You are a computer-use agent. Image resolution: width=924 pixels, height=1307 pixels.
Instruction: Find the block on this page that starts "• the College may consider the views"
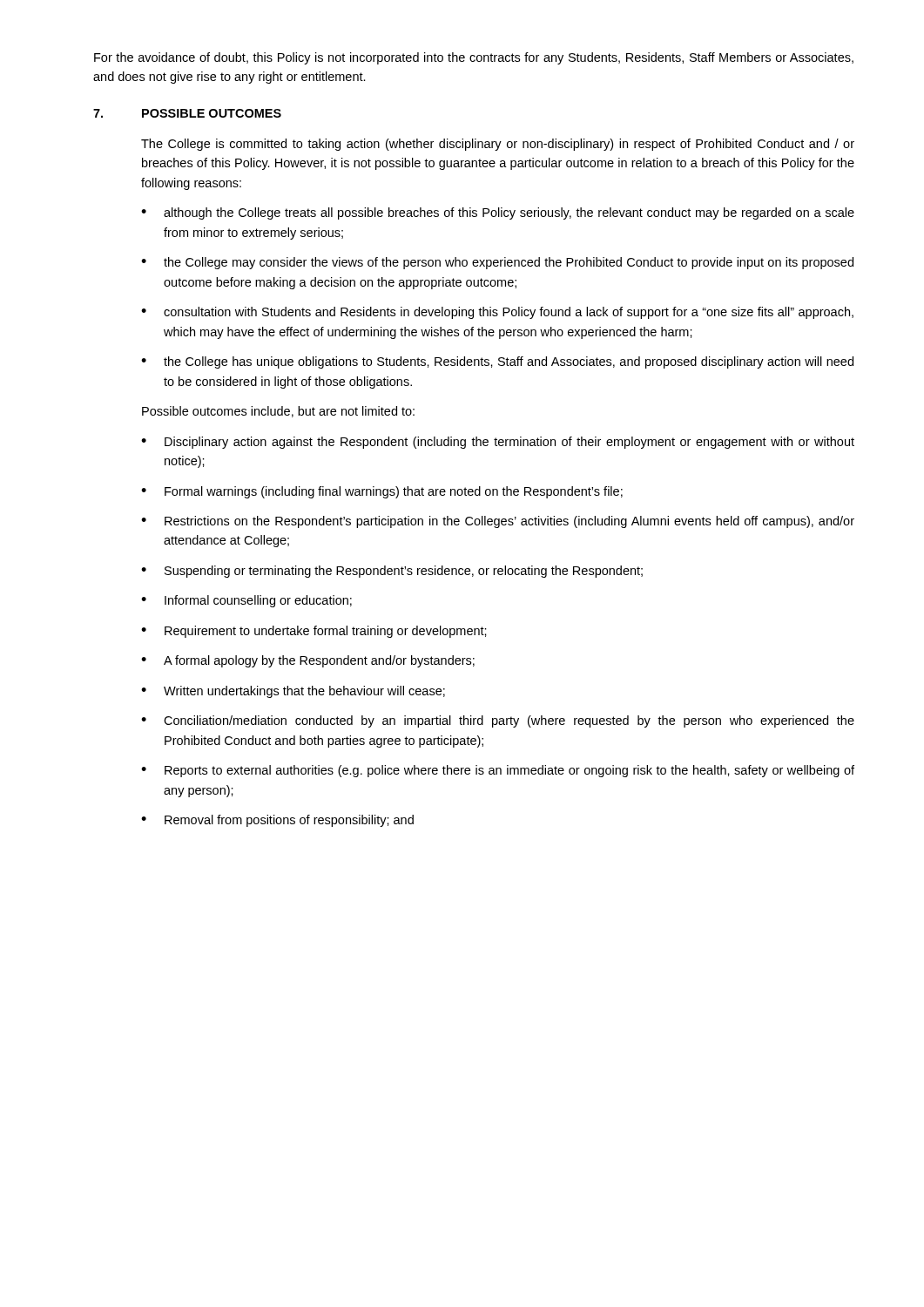[498, 273]
